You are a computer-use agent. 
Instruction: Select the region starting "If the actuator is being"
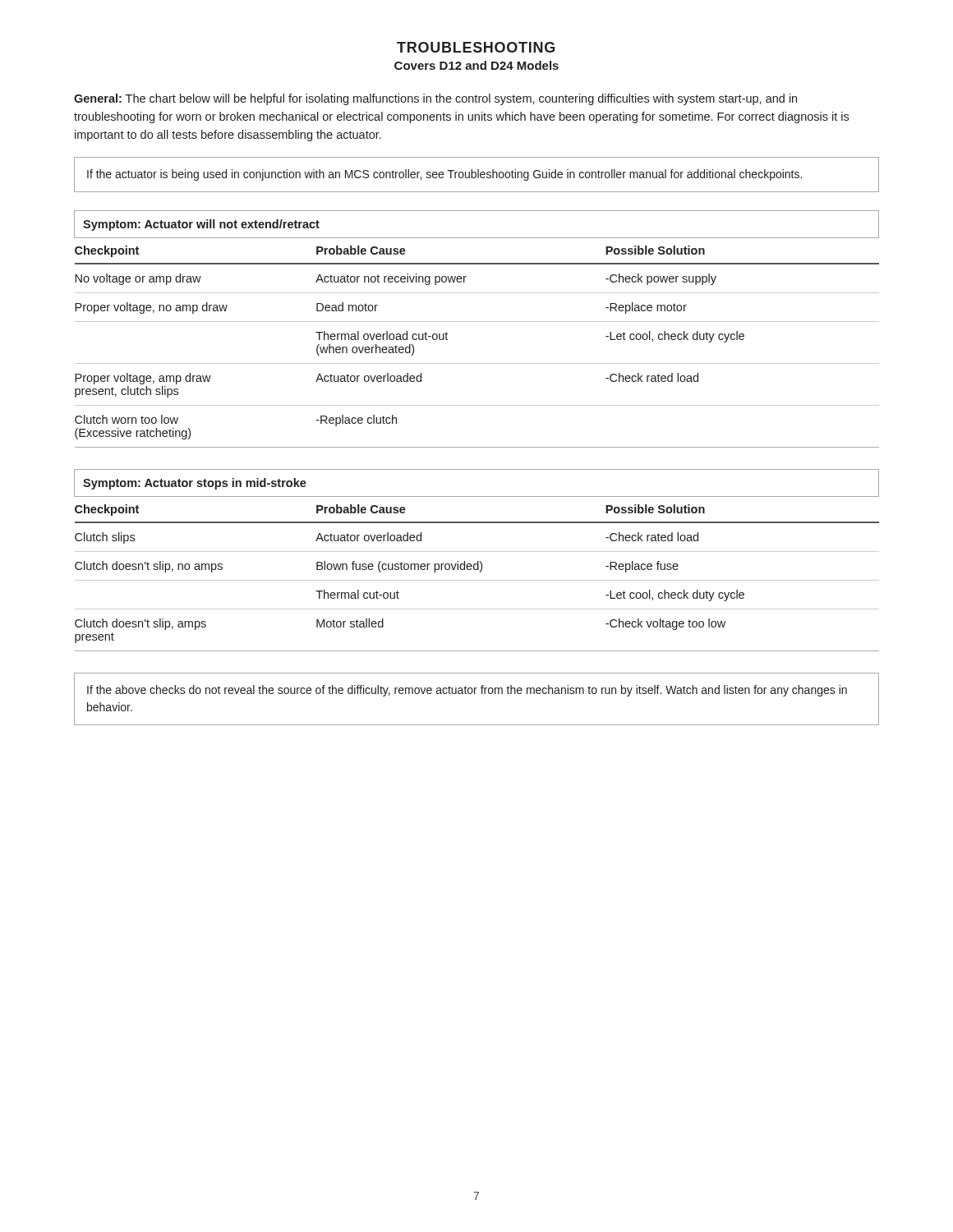click(445, 174)
